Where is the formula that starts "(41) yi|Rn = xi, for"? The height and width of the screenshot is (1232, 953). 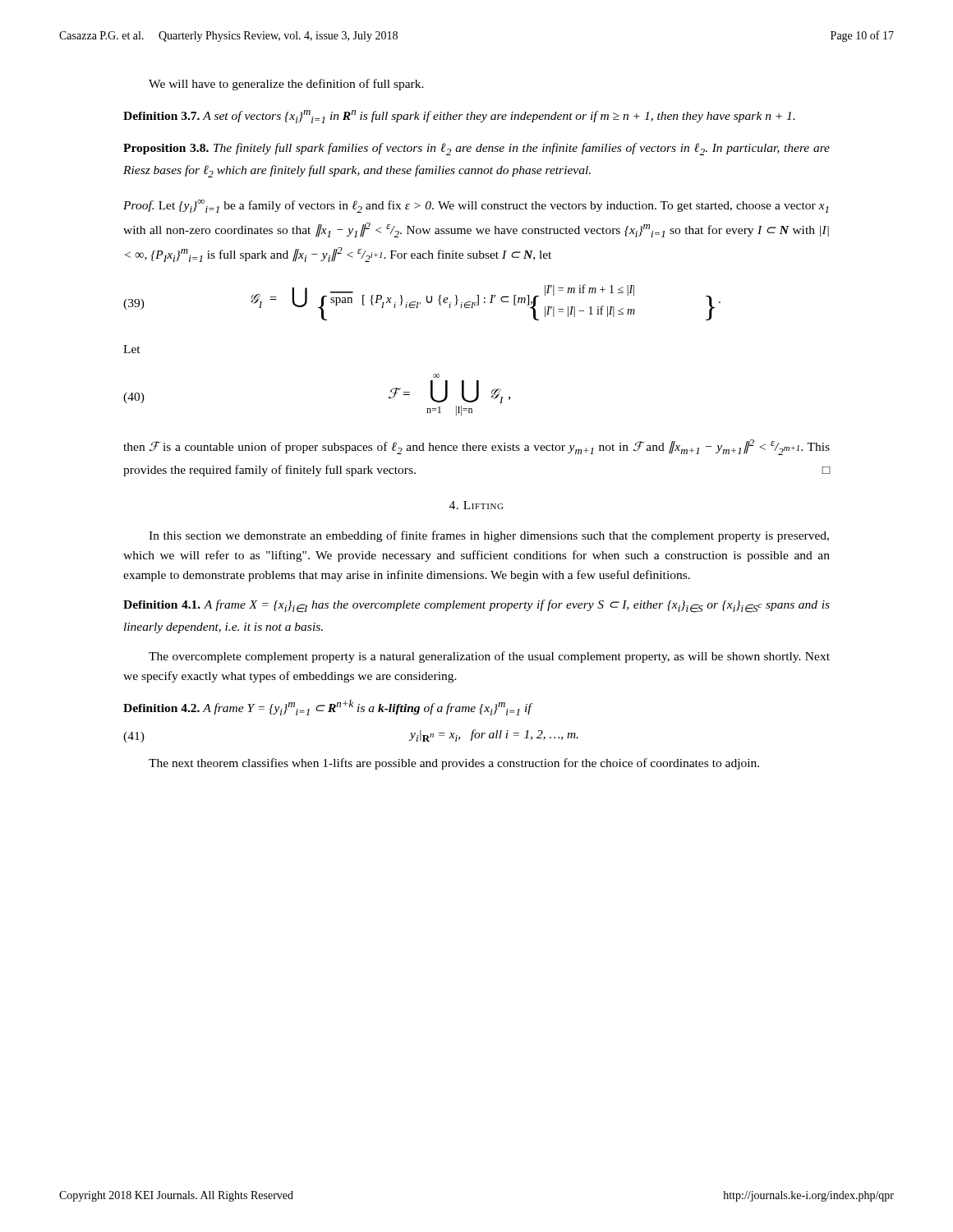(x=476, y=736)
